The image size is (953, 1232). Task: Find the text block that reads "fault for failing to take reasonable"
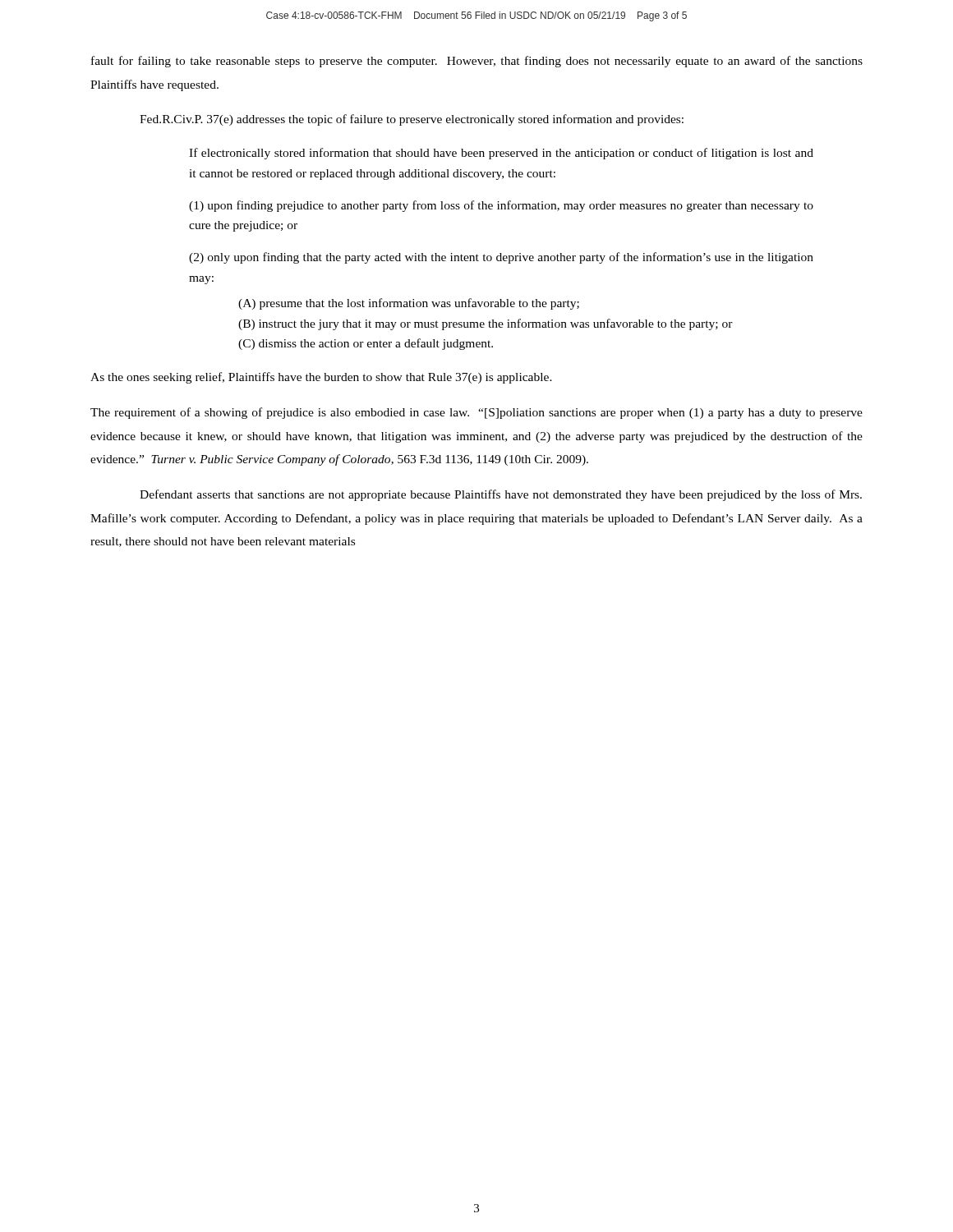click(x=476, y=72)
